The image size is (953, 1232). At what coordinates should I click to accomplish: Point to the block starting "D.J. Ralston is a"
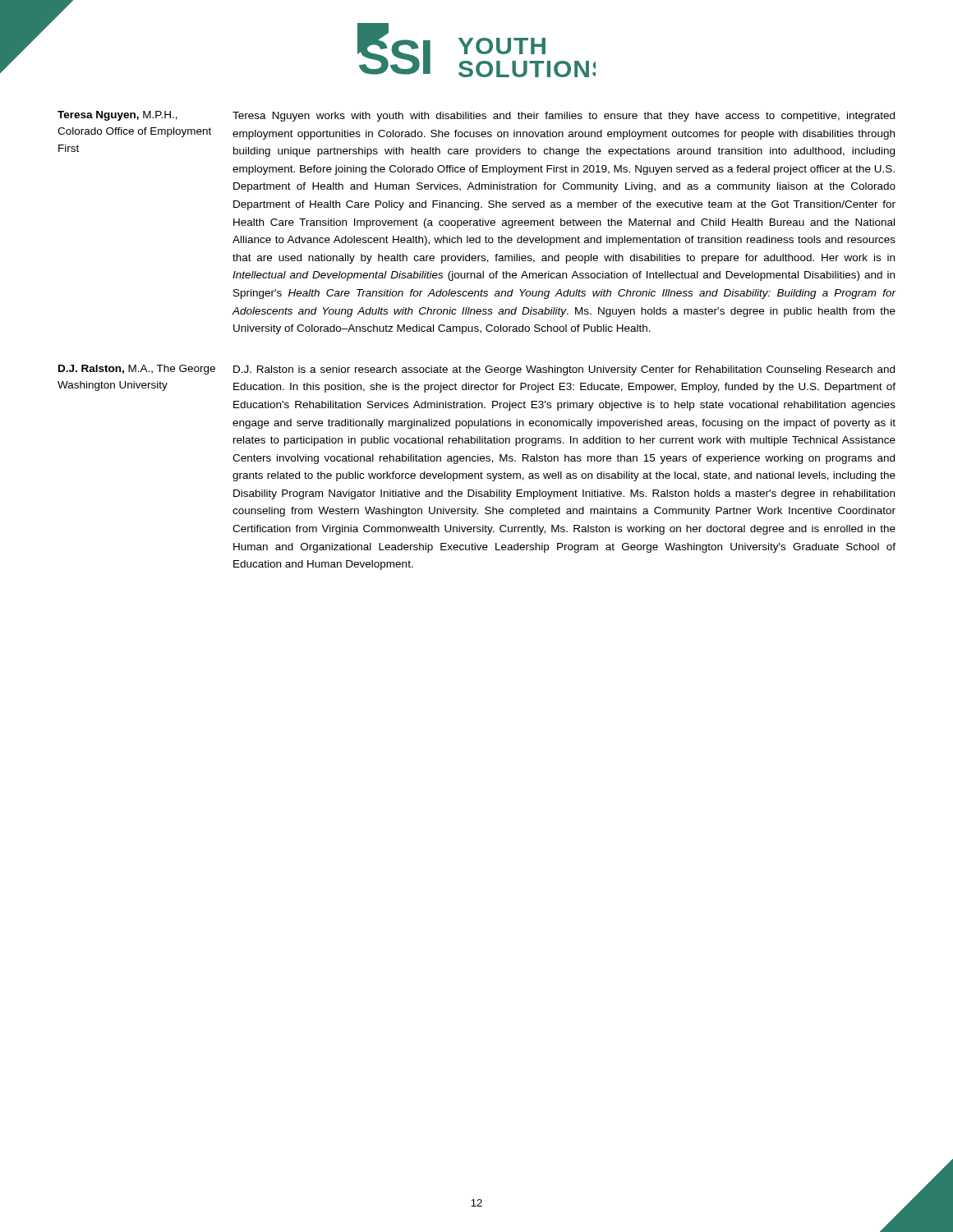[564, 467]
